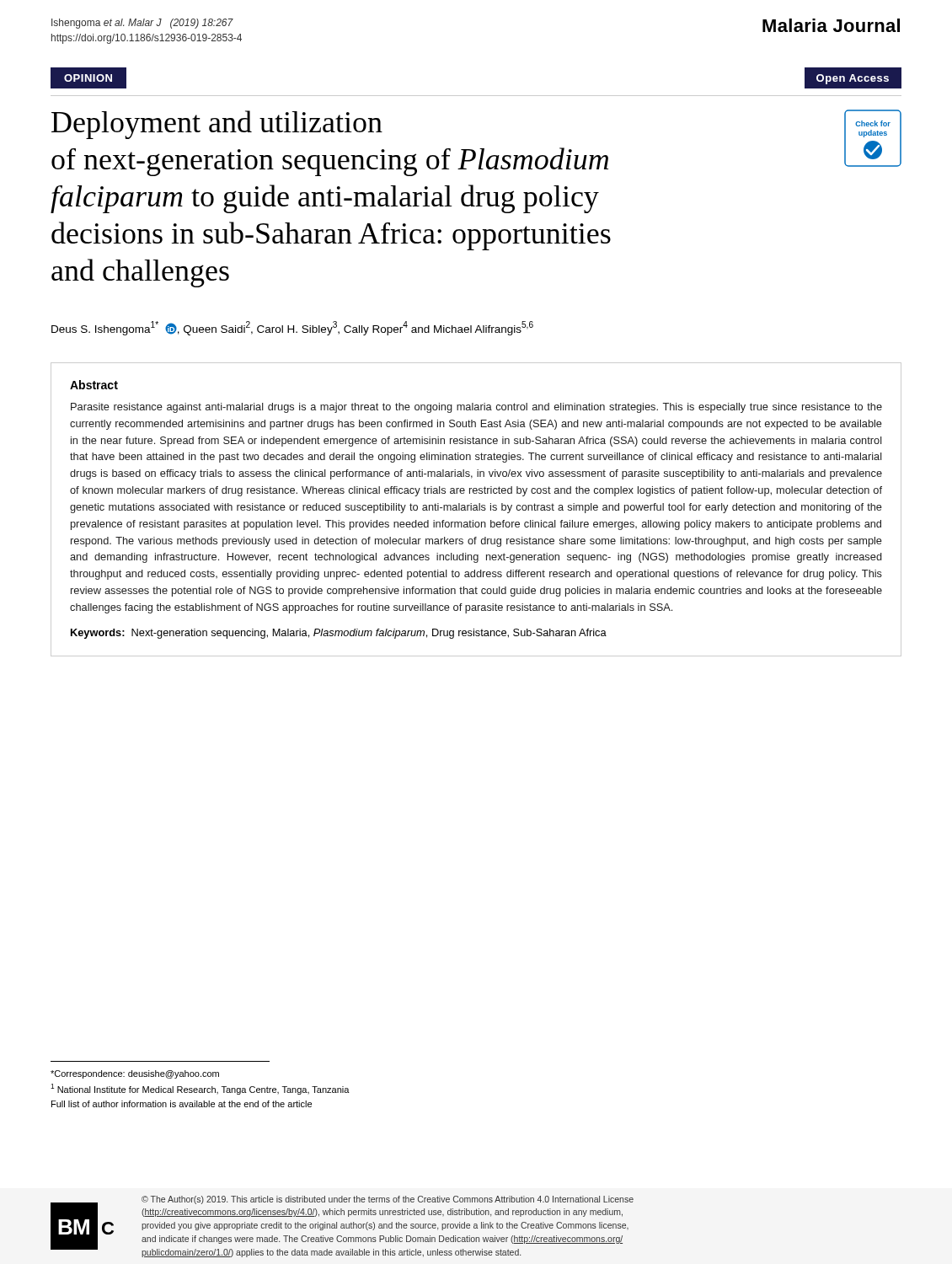
Task: Click on the text block starting "Correspondence: deusishe@yahoo.com 1 National"
Action: 135,1074
